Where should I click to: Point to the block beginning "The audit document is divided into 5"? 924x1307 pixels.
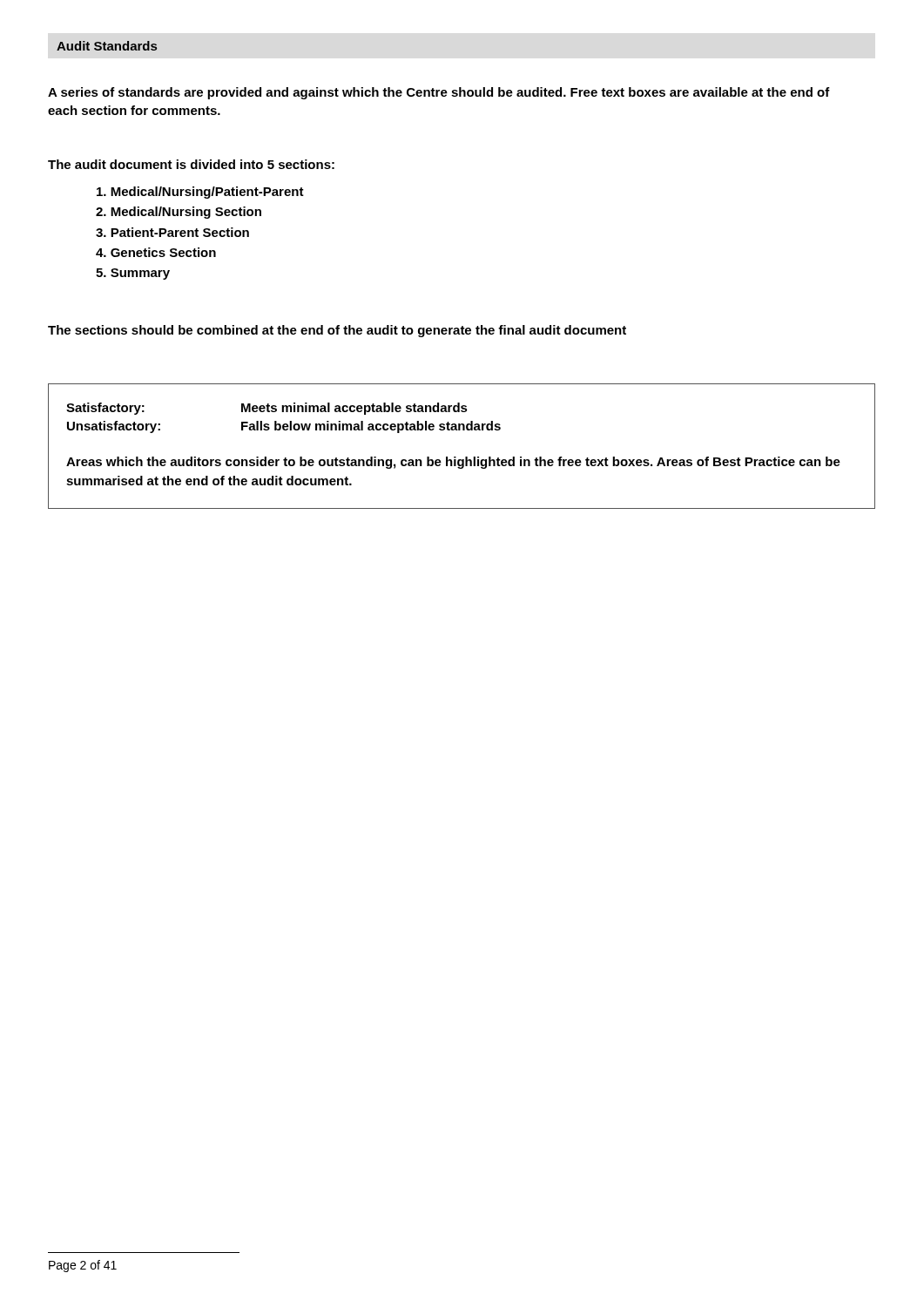point(192,164)
